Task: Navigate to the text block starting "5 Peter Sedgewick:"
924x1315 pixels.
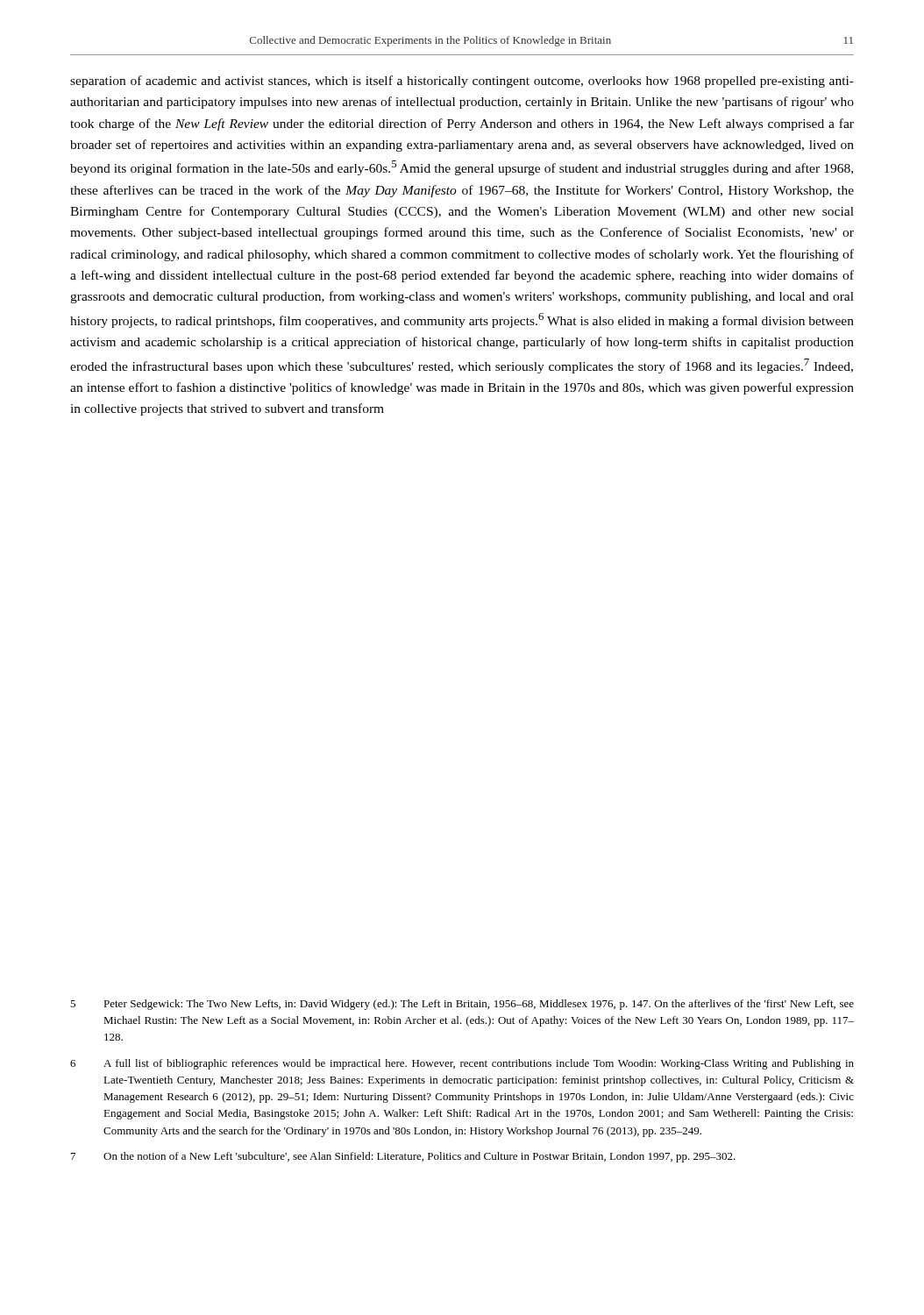Action: (x=462, y=1020)
